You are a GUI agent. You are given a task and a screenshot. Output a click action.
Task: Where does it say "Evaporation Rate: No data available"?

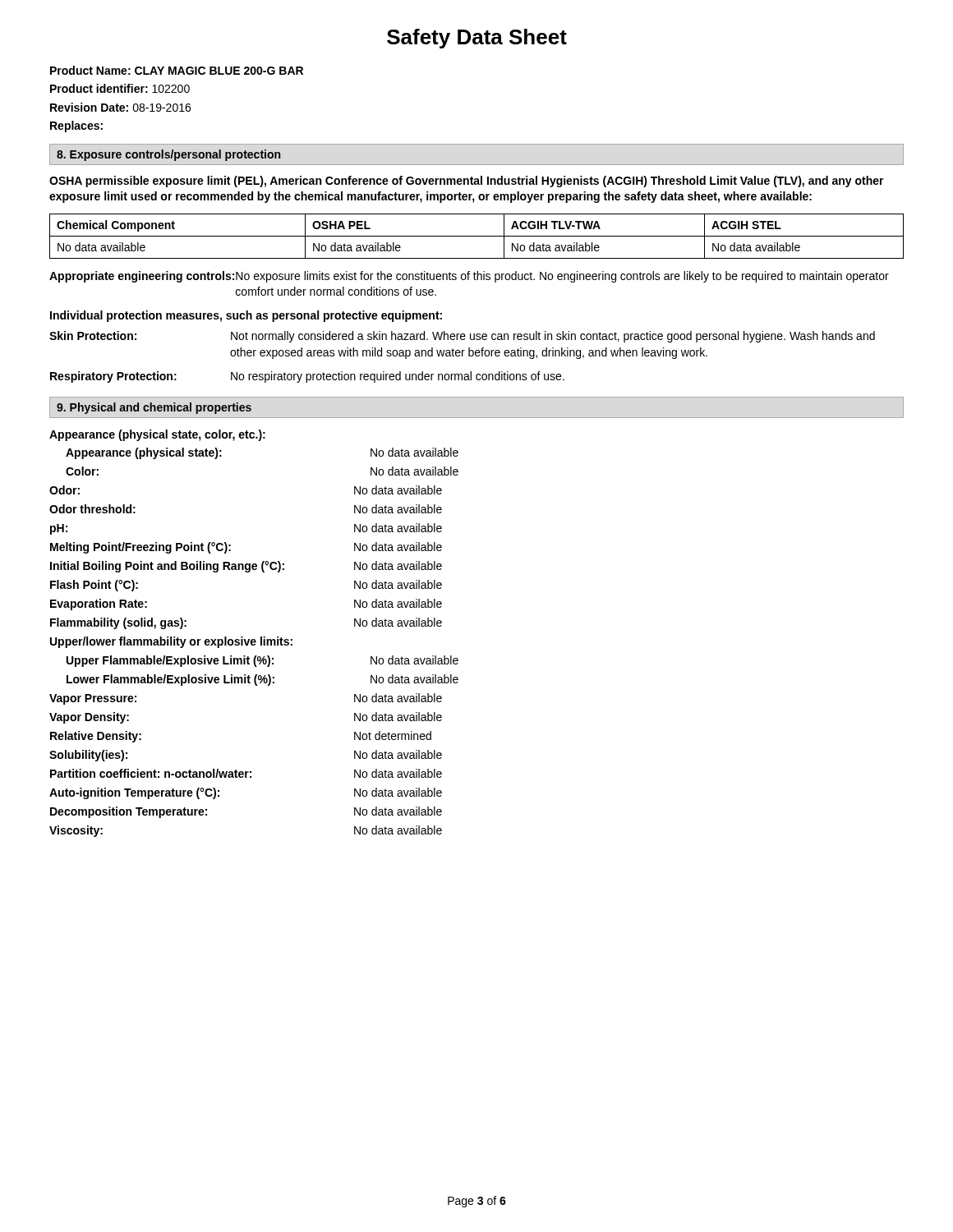[x=100, y=604]
